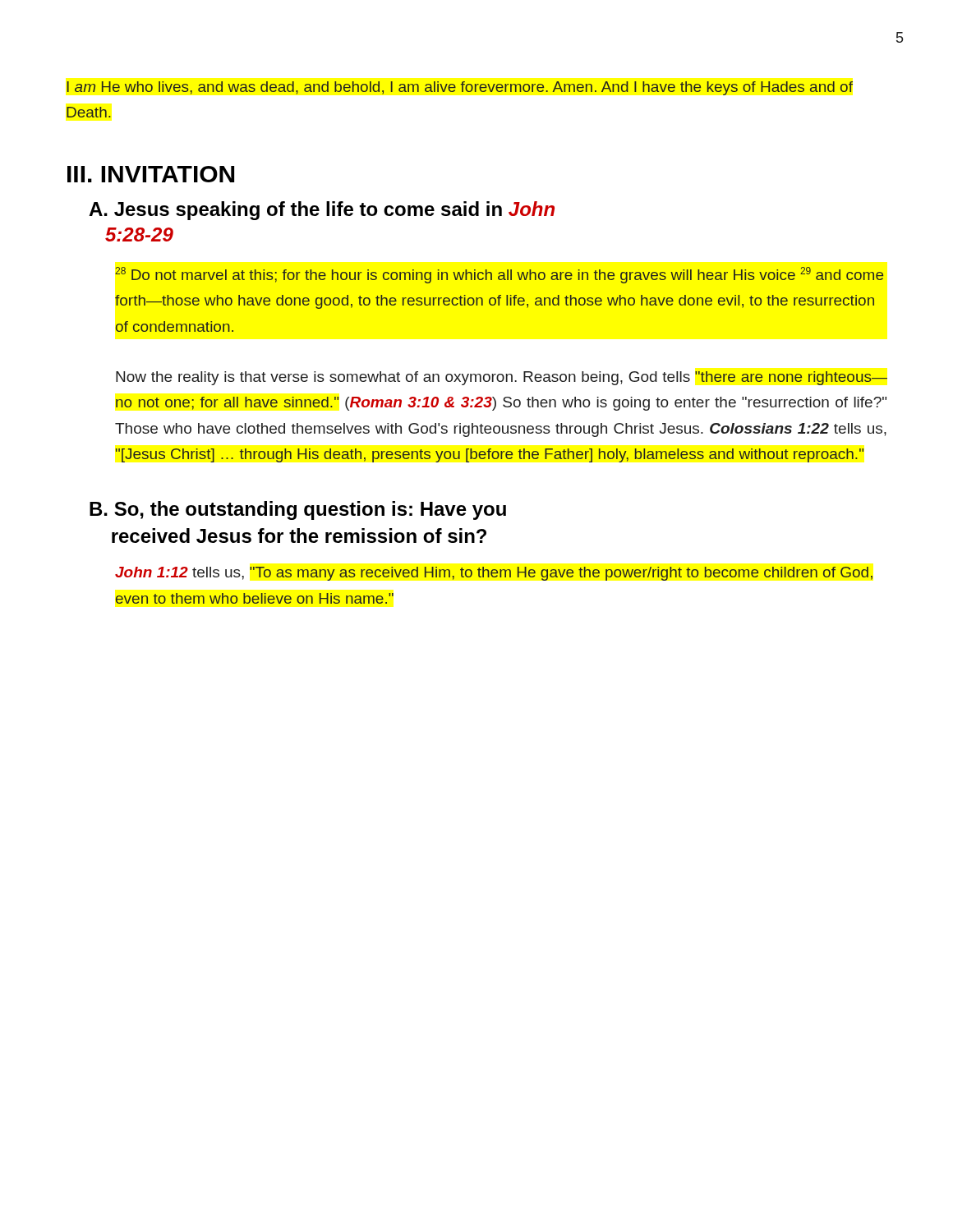Find the text block that reads "I am He who lives, and was dead,"

[459, 99]
